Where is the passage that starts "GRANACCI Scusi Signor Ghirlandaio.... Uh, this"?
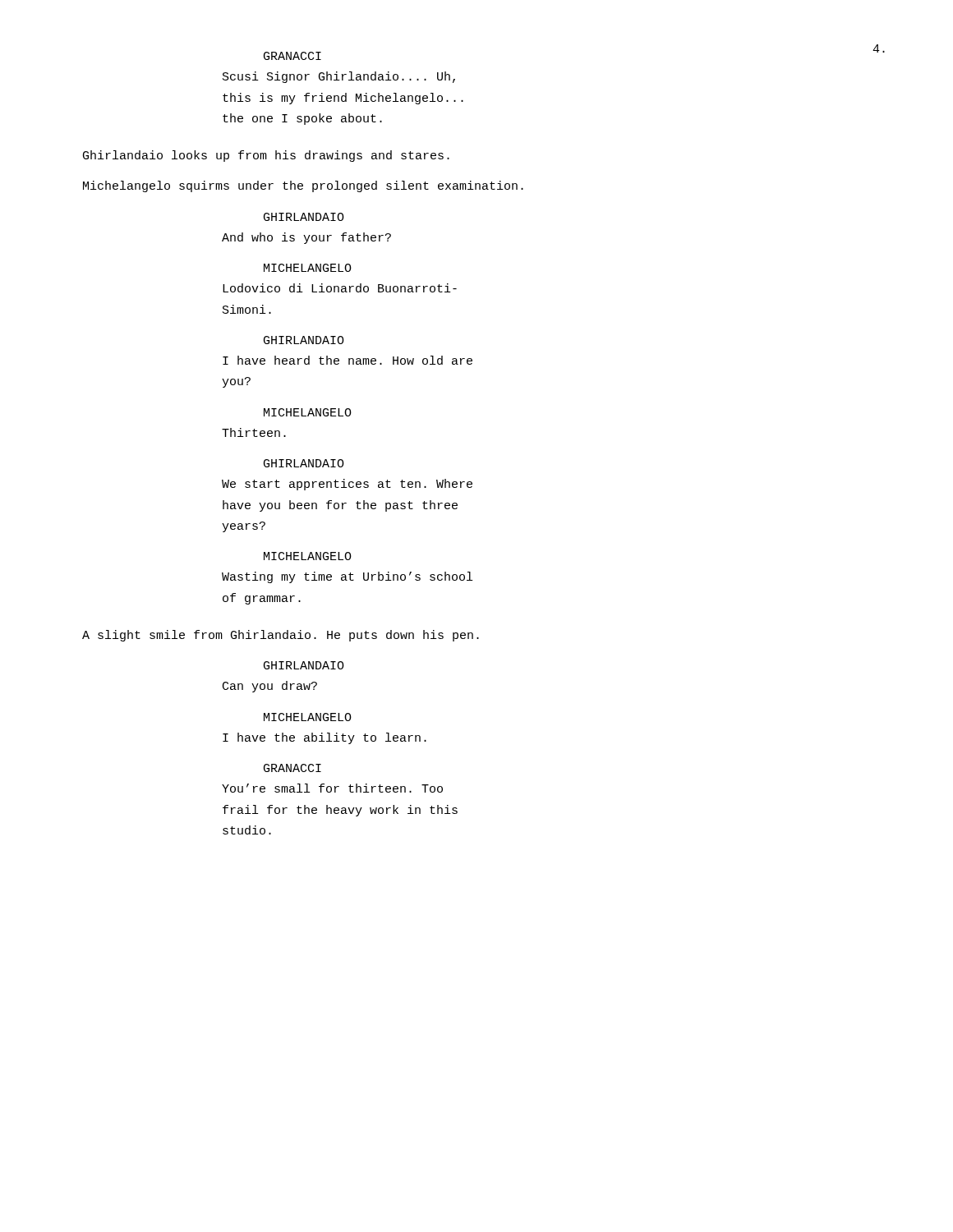This screenshot has height=1232, width=953. tap(292, 56)
